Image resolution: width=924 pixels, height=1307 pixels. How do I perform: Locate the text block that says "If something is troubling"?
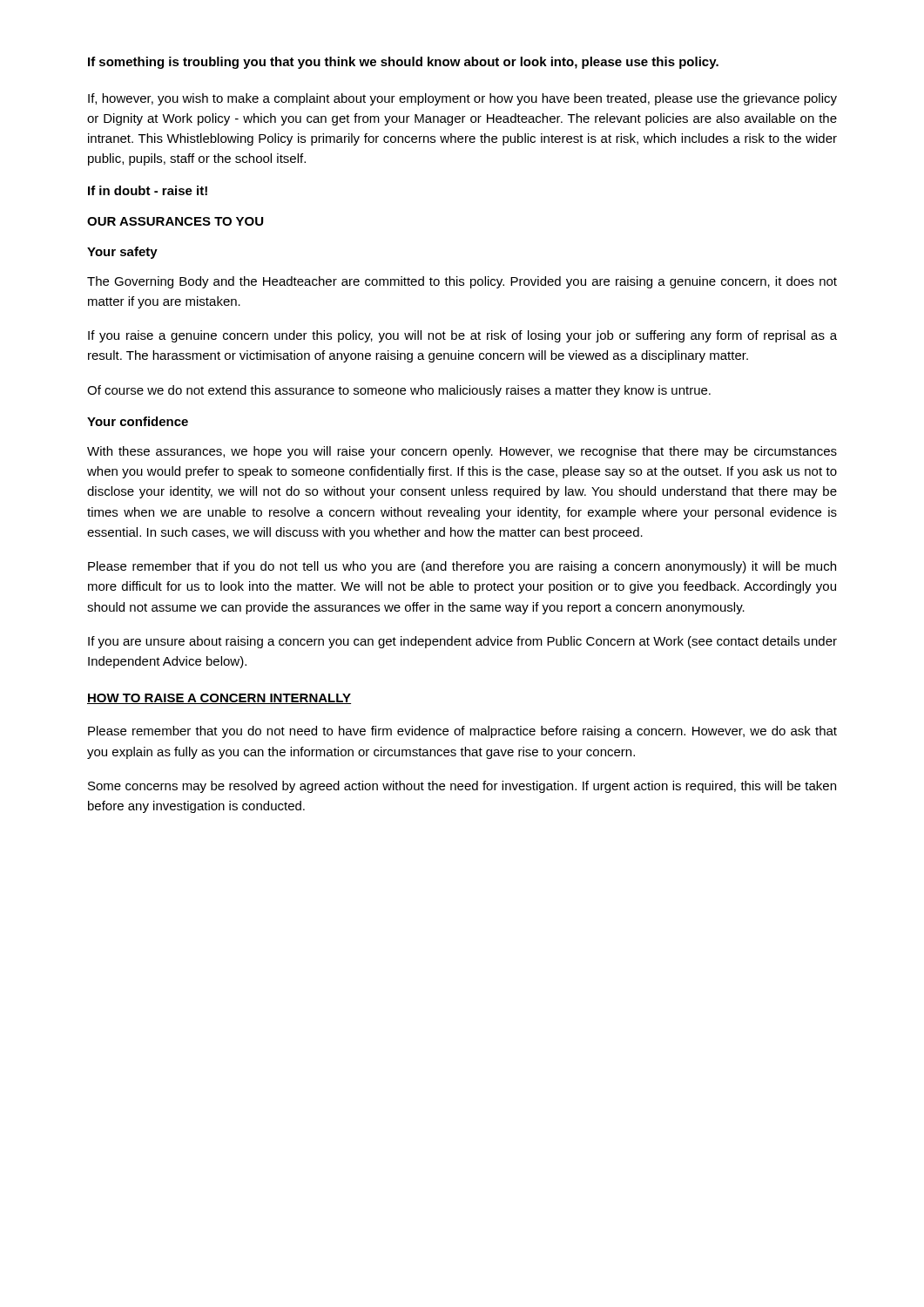403,61
